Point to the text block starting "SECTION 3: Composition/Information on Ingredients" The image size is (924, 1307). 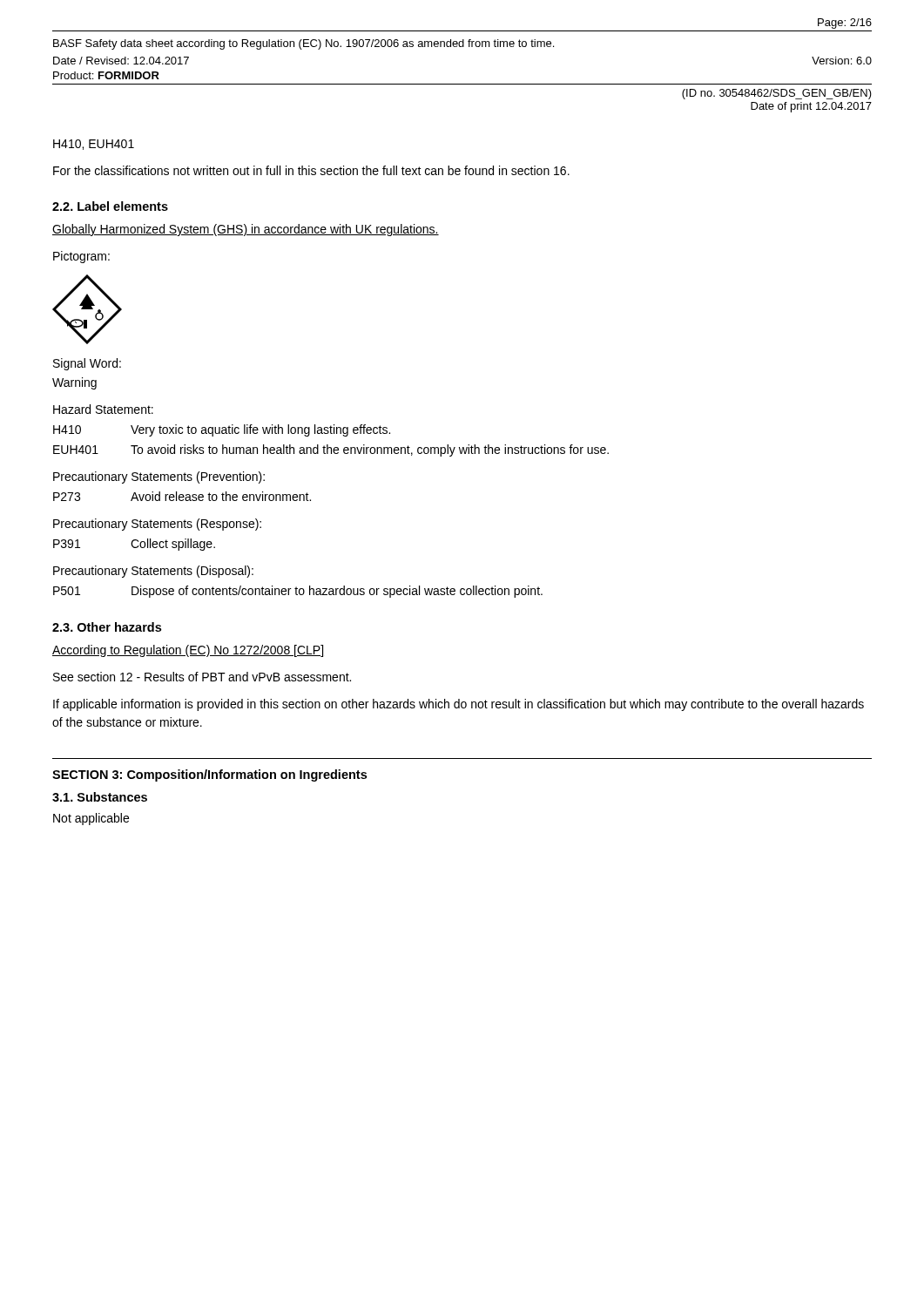coord(210,774)
